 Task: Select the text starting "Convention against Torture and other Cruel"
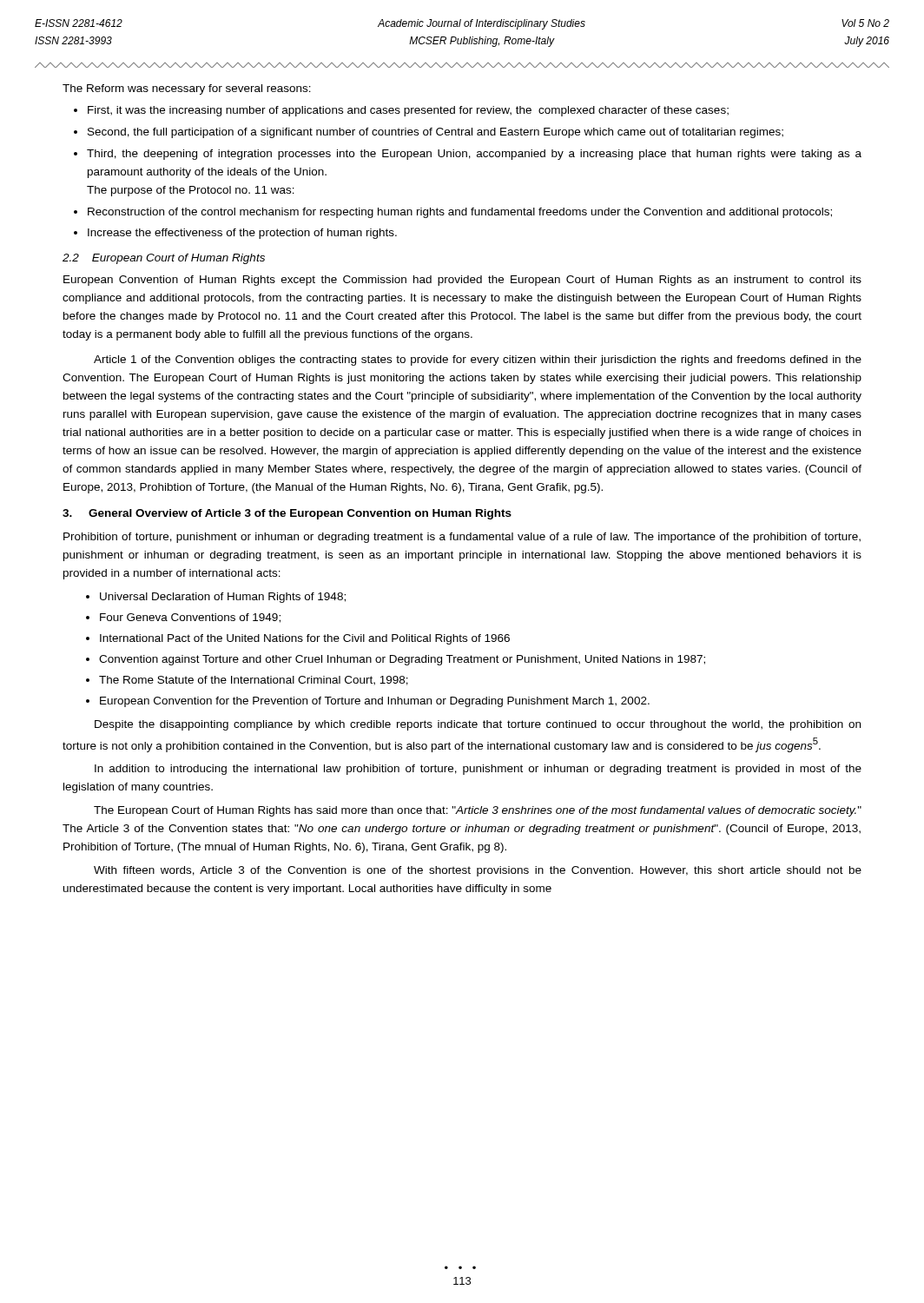coord(403,659)
